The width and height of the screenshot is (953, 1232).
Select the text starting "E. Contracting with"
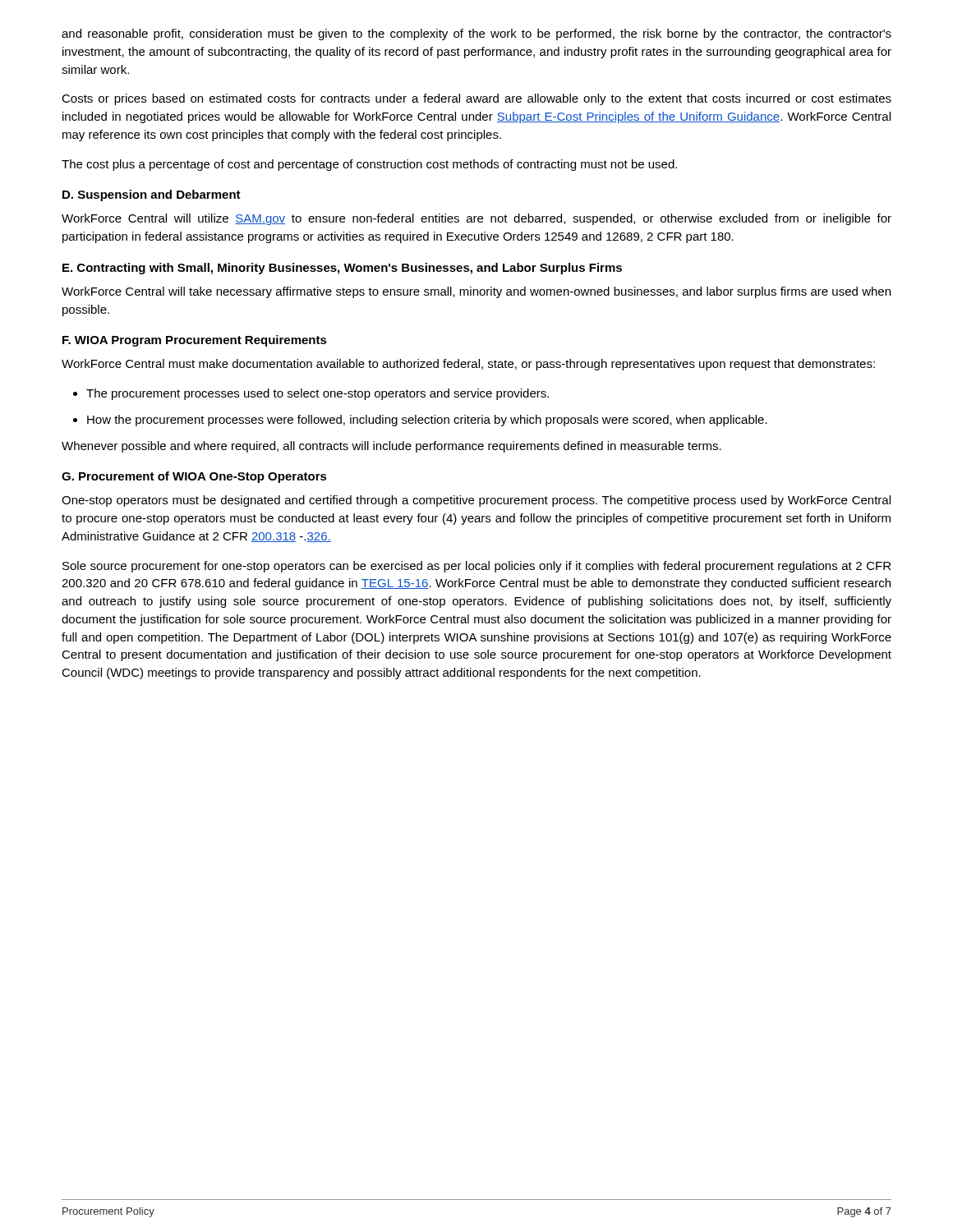pos(342,267)
